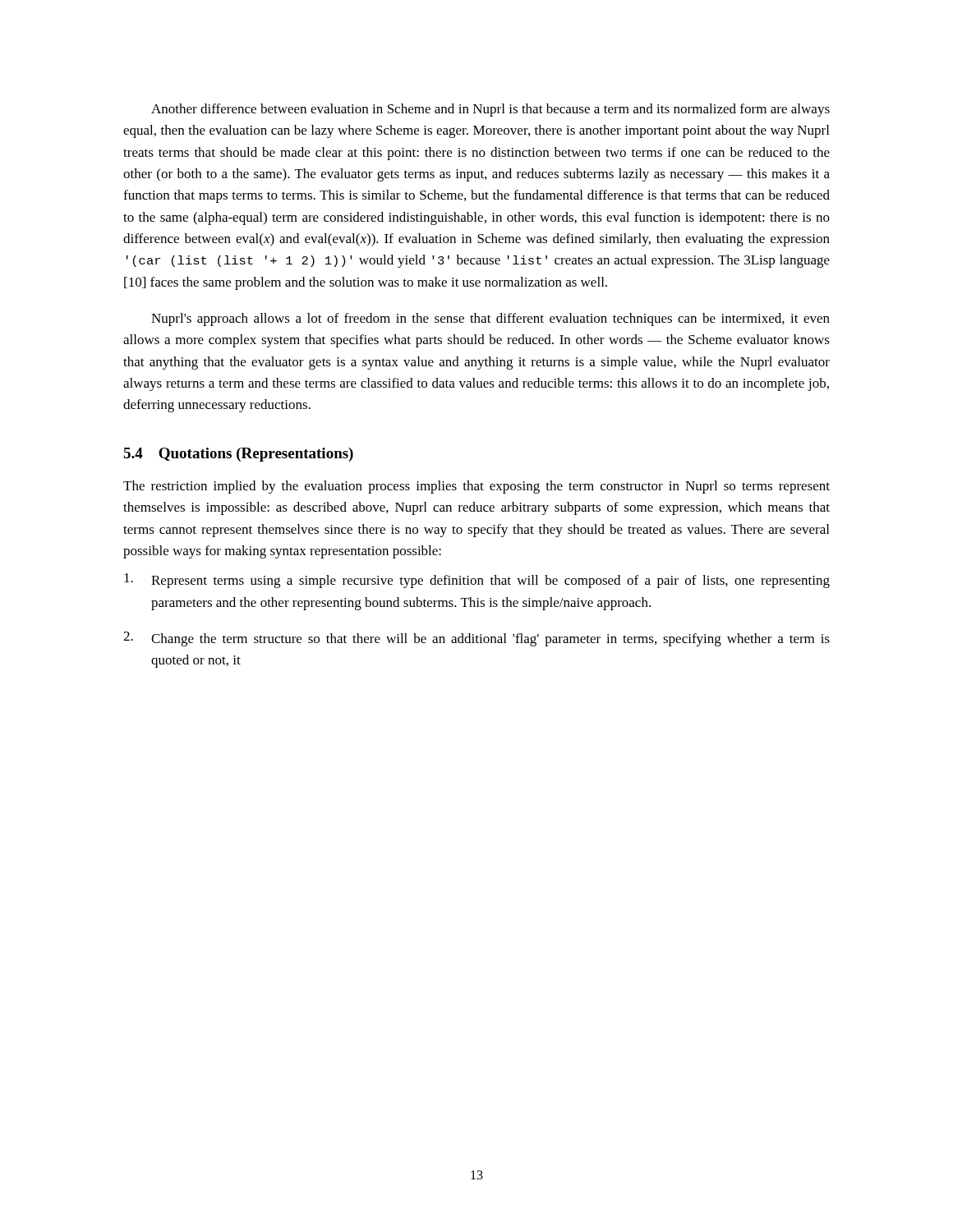The width and height of the screenshot is (953, 1232).
Task: Click on the region starting "5.4 Quotations (Representations)"
Action: point(238,453)
